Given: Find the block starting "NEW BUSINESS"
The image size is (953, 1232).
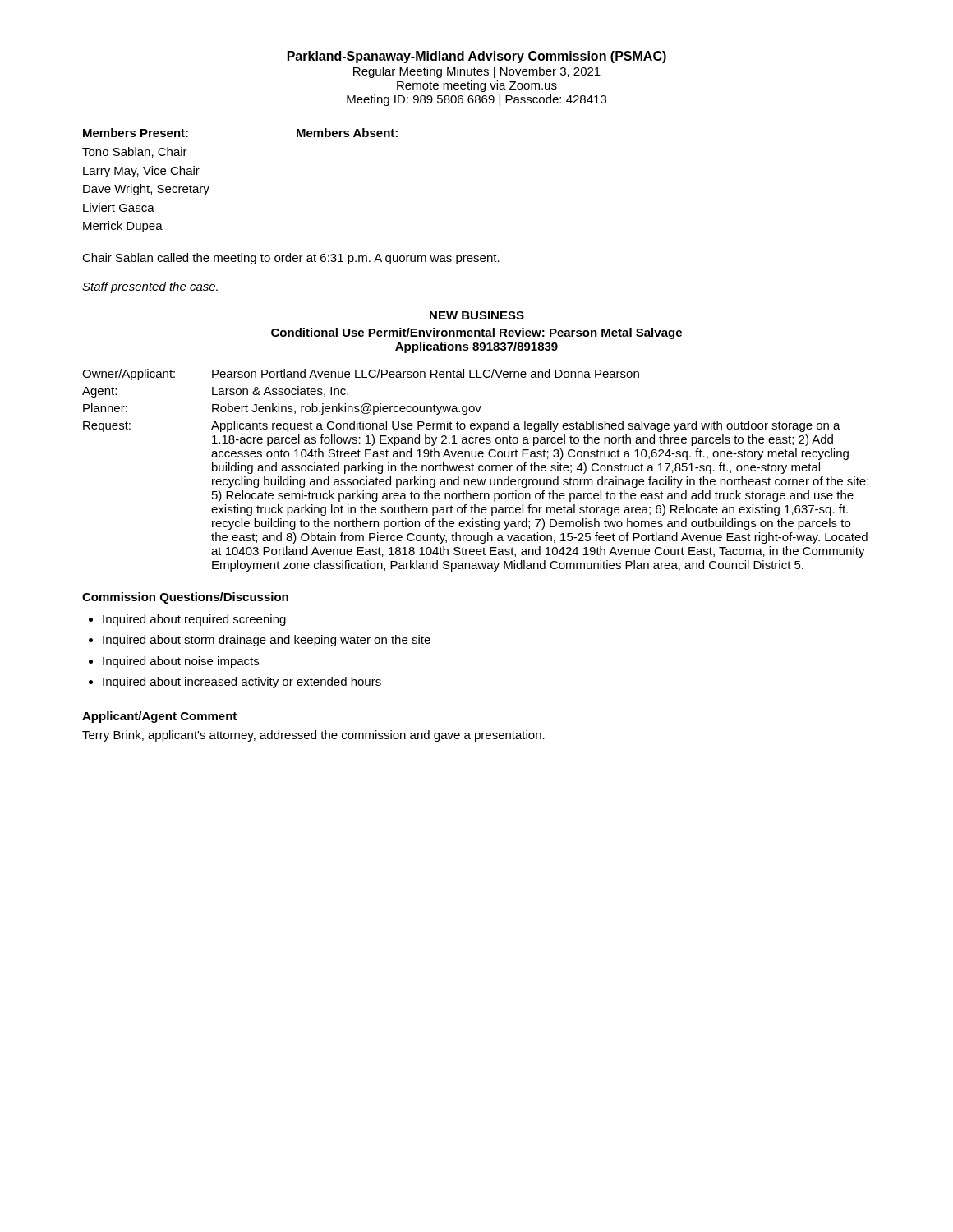Looking at the screenshot, I should 476,315.
